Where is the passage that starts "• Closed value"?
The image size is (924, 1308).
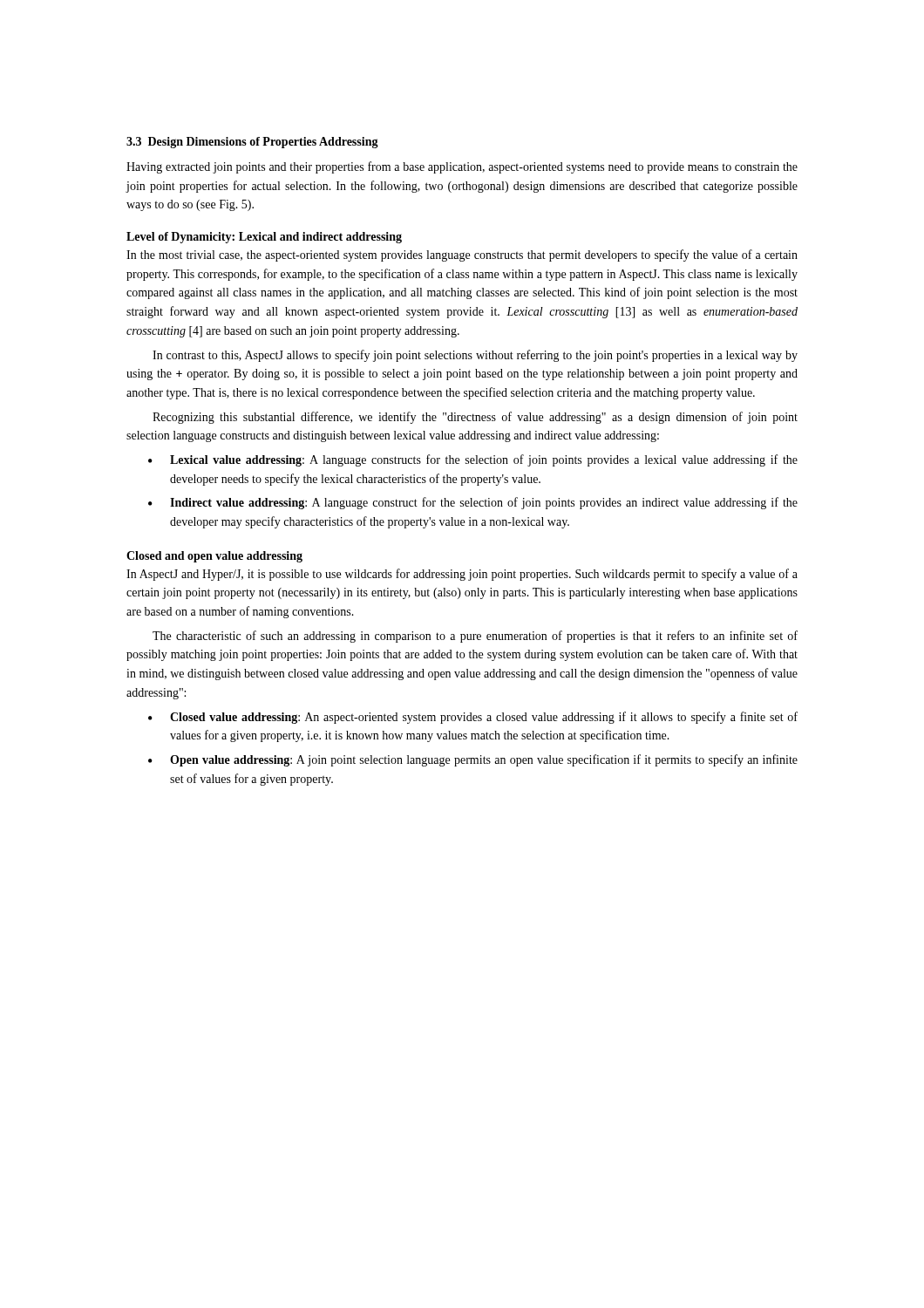(x=472, y=727)
